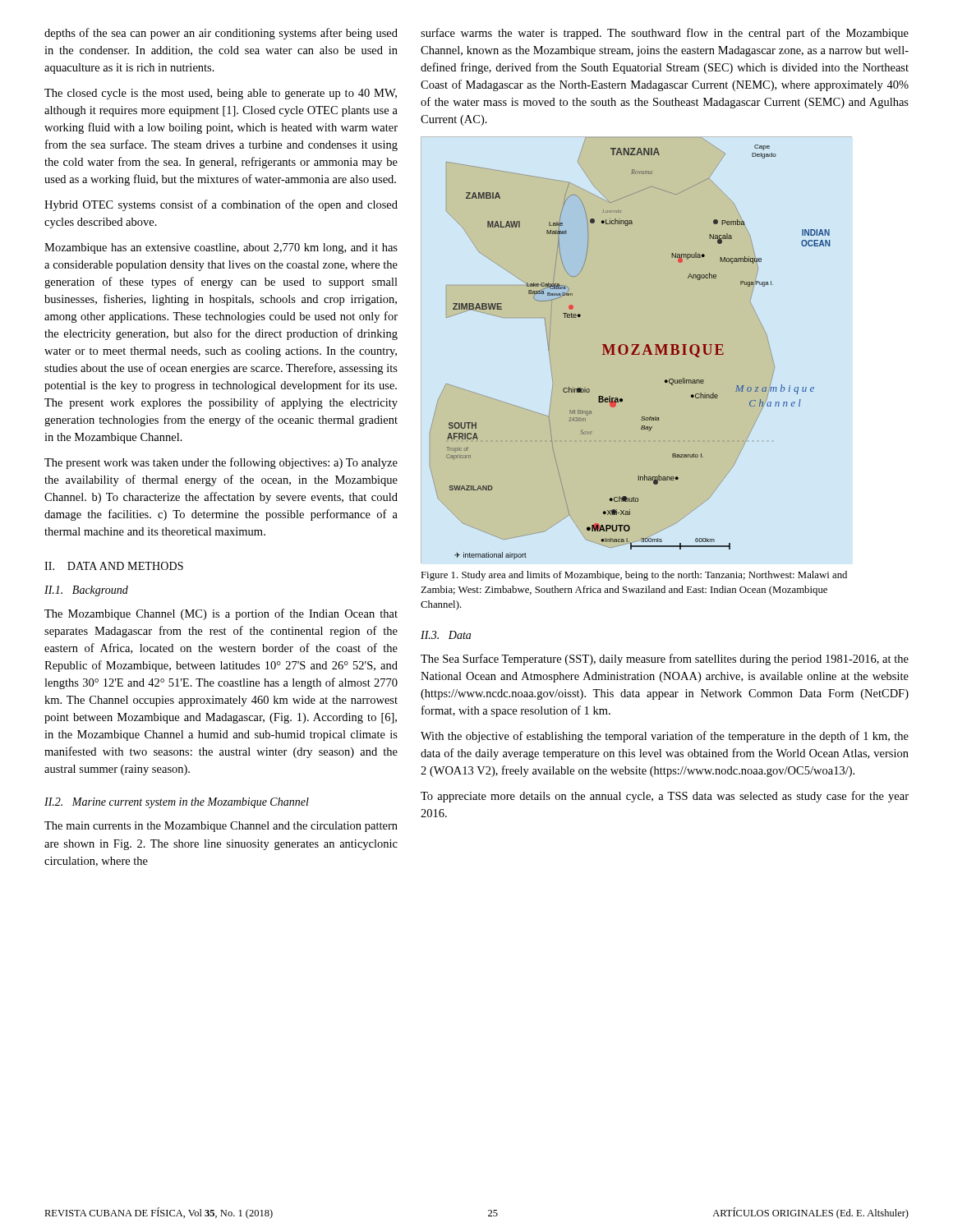953x1232 pixels.
Task: Click where it says "II.1. Background"
Action: click(x=86, y=591)
